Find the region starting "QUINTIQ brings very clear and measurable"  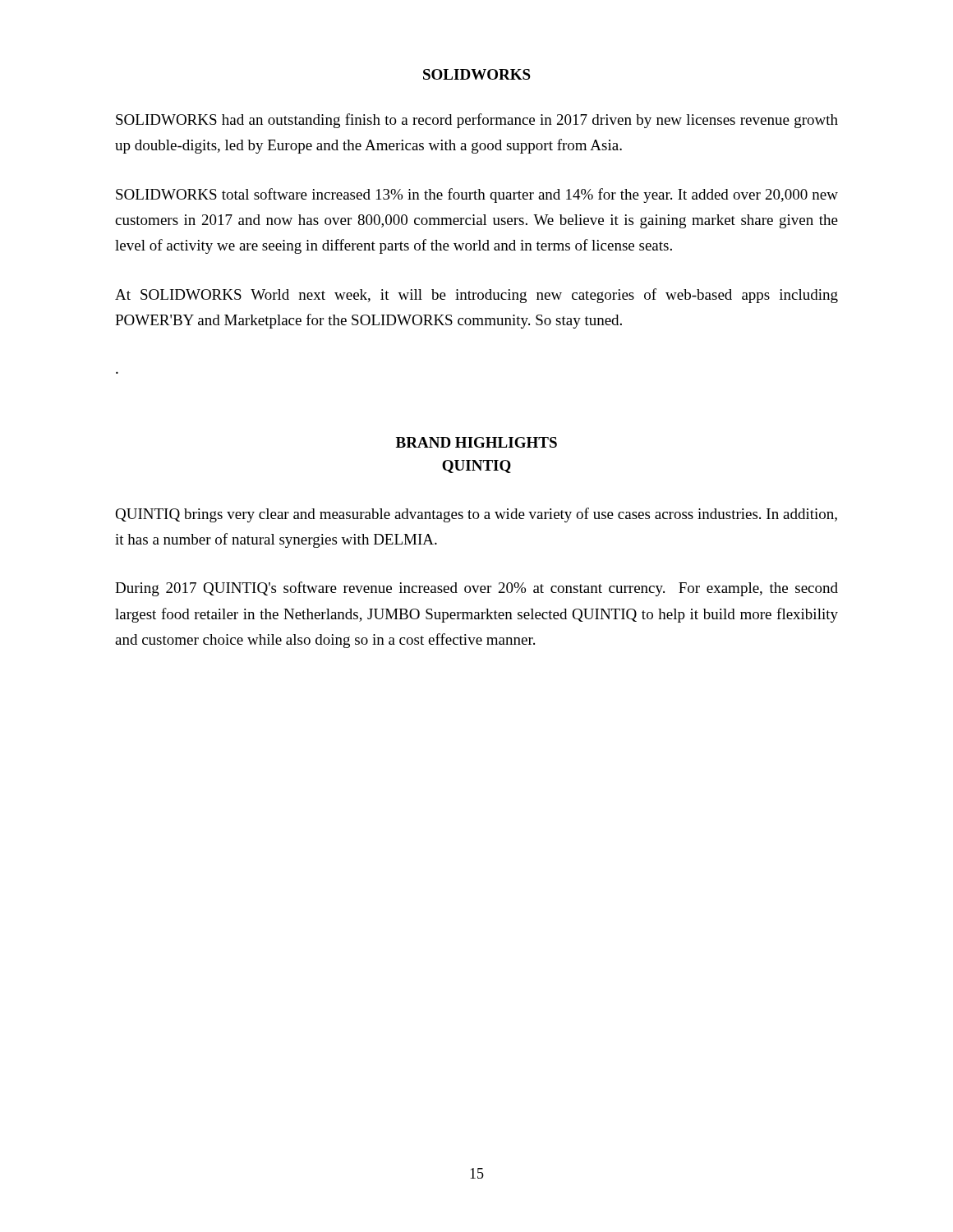point(476,526)
